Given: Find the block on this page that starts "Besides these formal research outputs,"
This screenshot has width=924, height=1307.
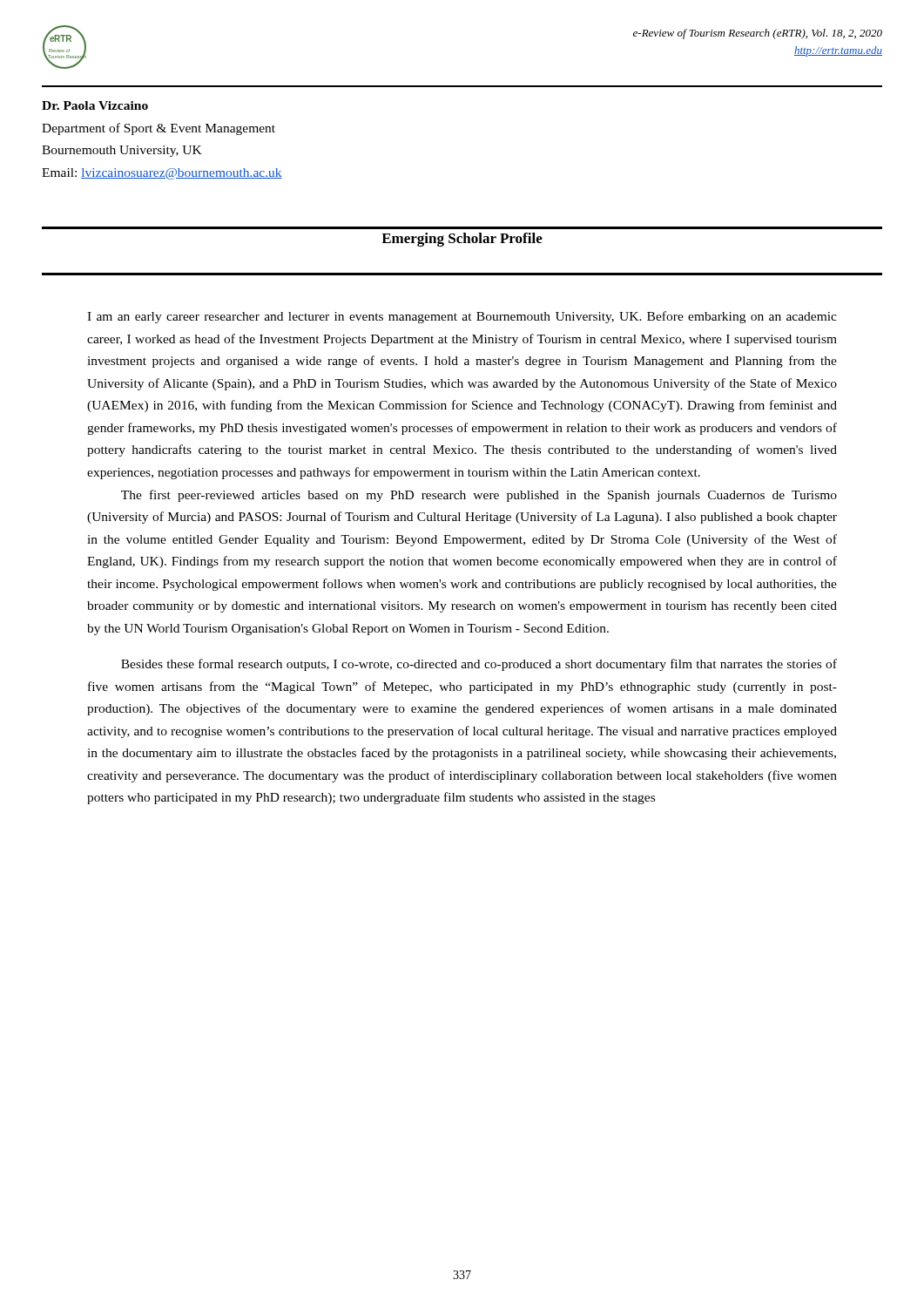Looking at the screenshot, I should click(x=462, y=730).
